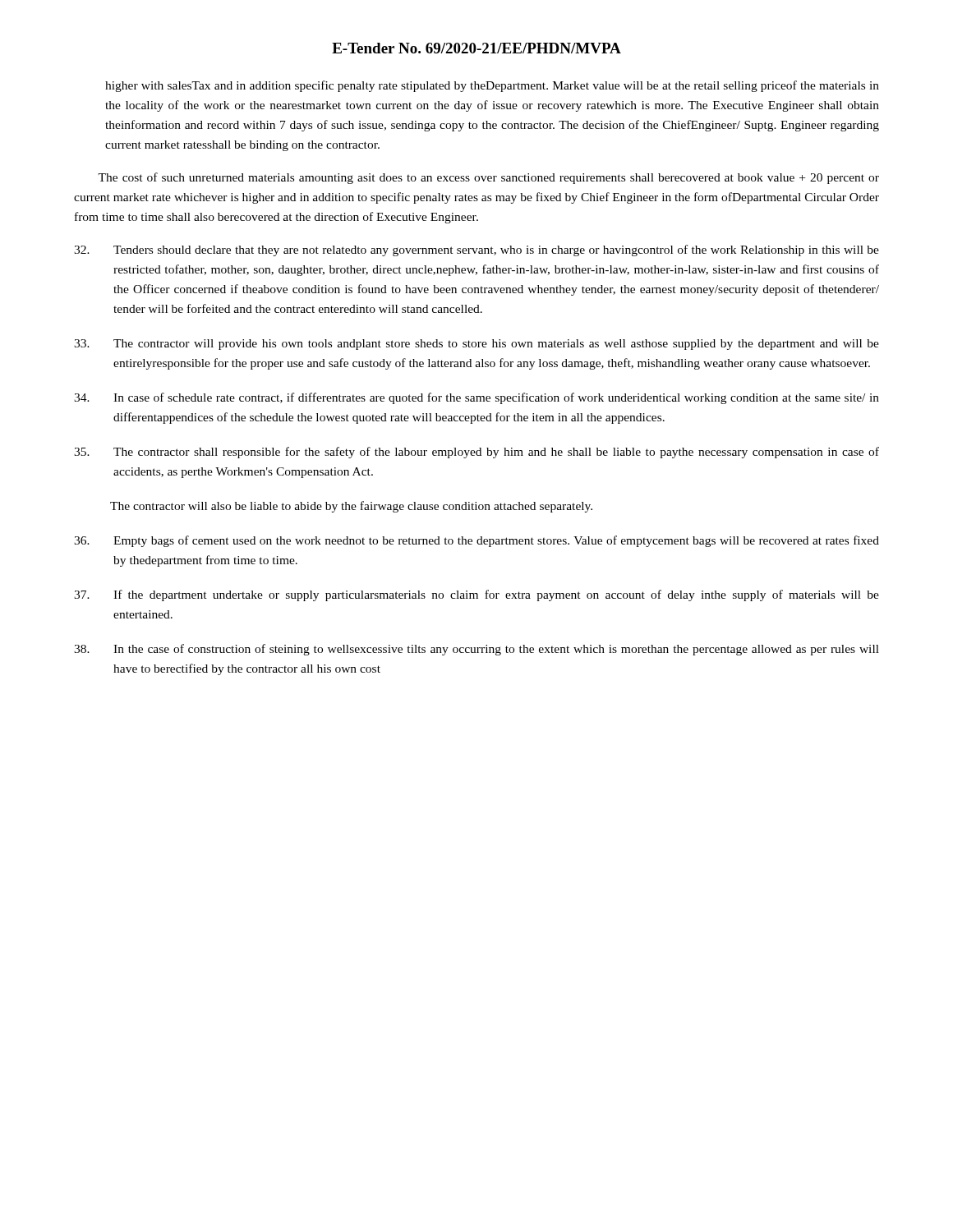The image size is (953, 1232).
Task: Select the text block that reads "The contractor will also be liable"
Action: click(x=352, y=506)
